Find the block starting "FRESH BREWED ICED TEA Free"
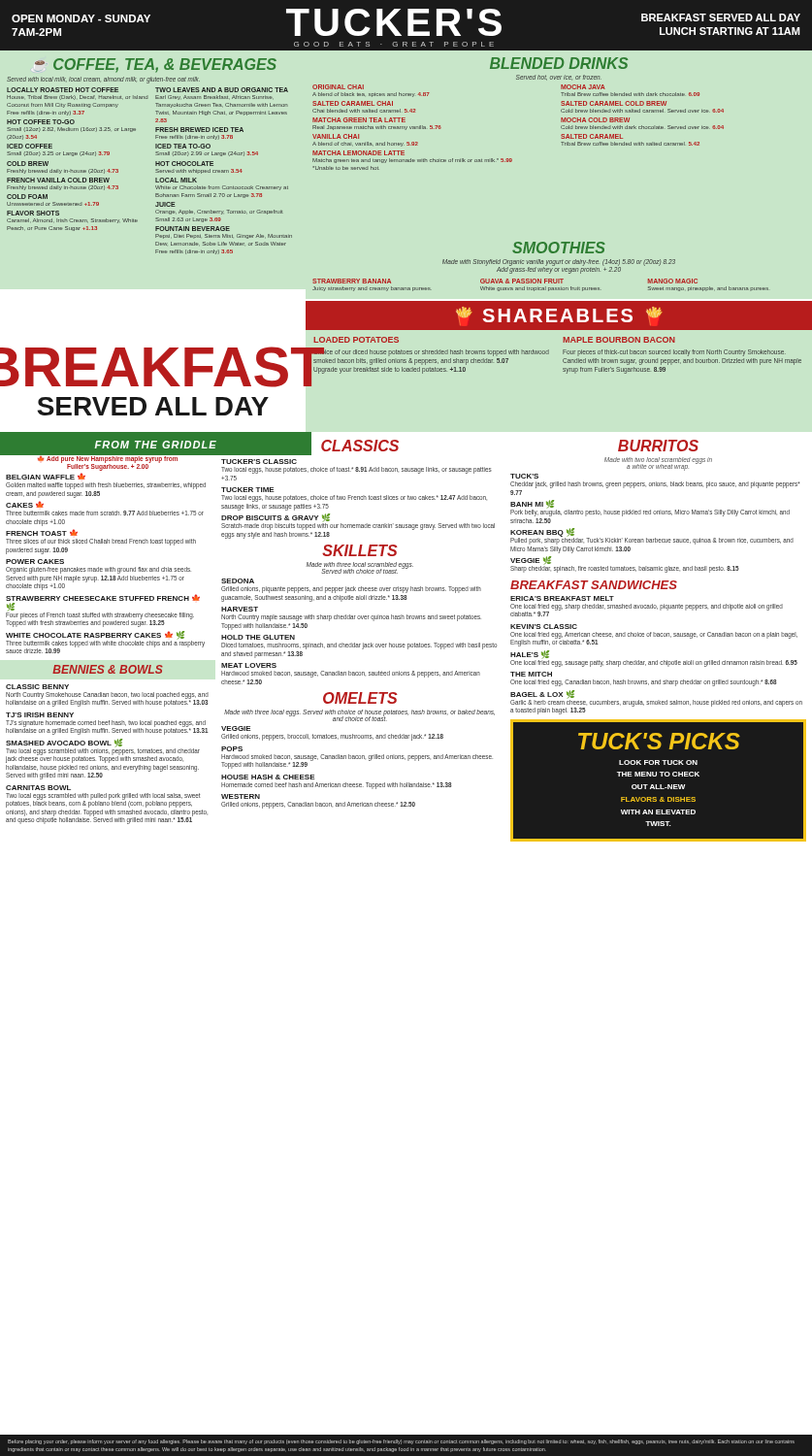Screen dimensions: 1456x812 click(x=227, y=134)
